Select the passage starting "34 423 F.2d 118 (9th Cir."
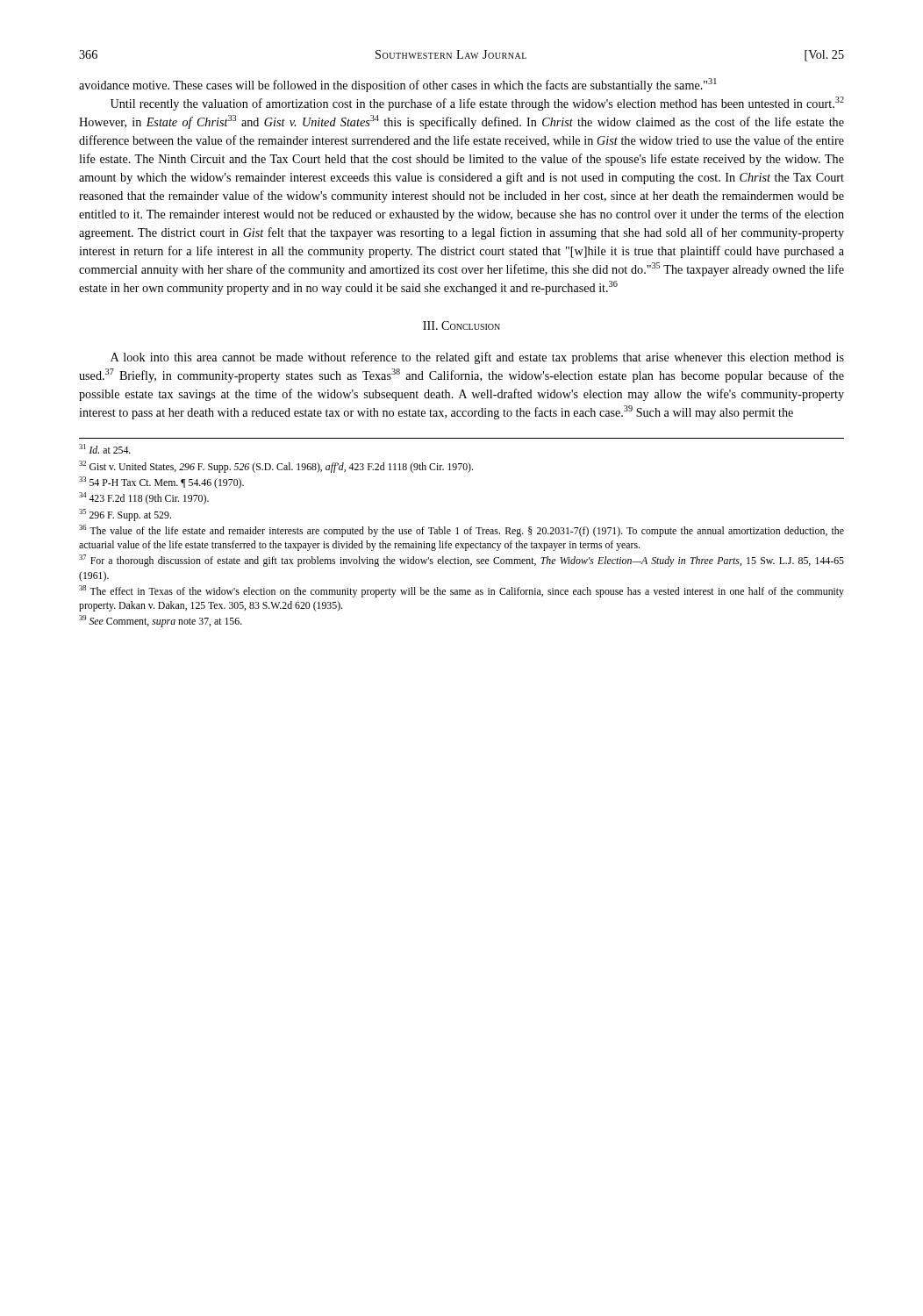Image resolution: width=923 pixels, height=1316 pixels. coord(144,498)
